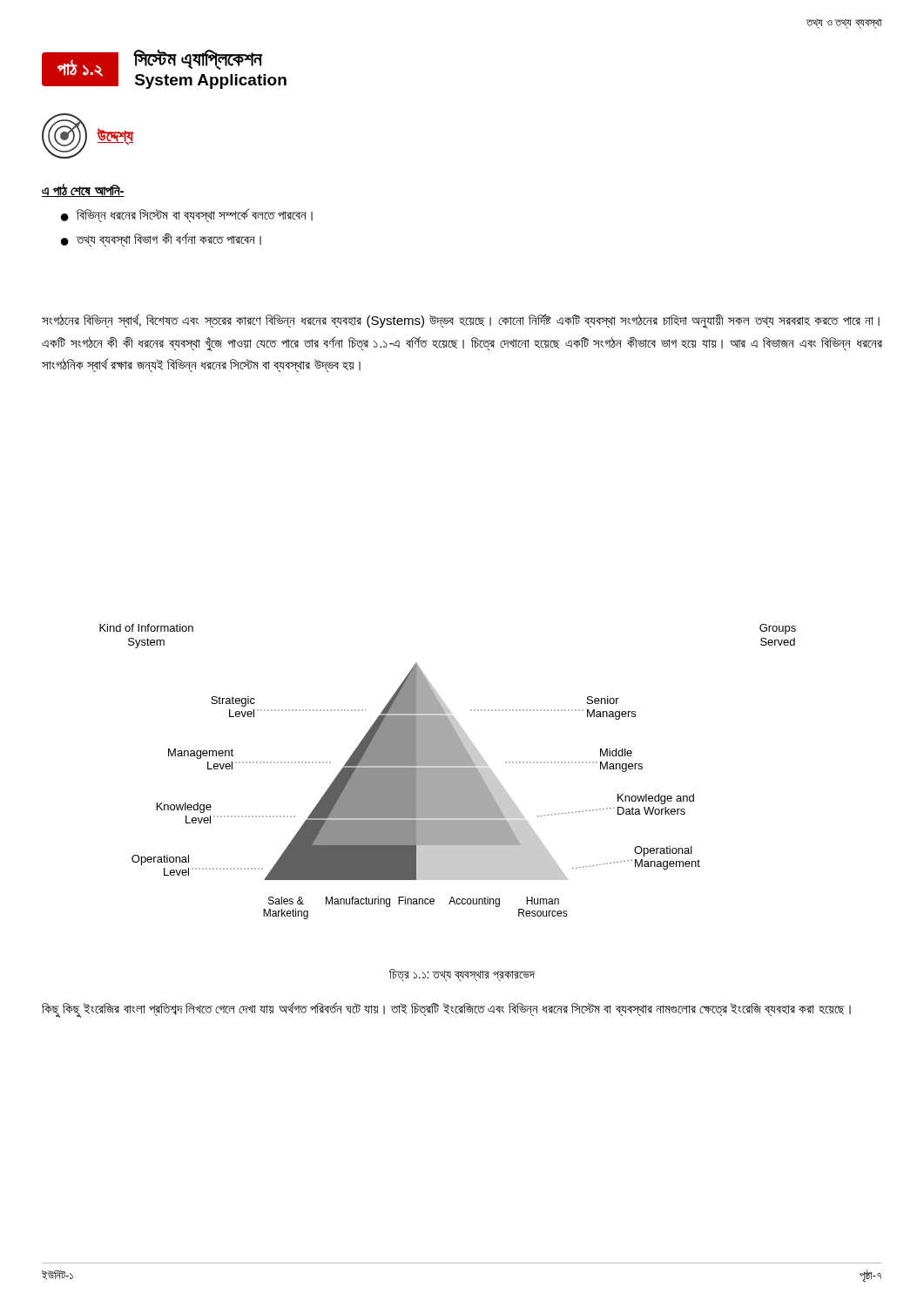
Task: Click on the infographic
Action: tap(462, 715)
